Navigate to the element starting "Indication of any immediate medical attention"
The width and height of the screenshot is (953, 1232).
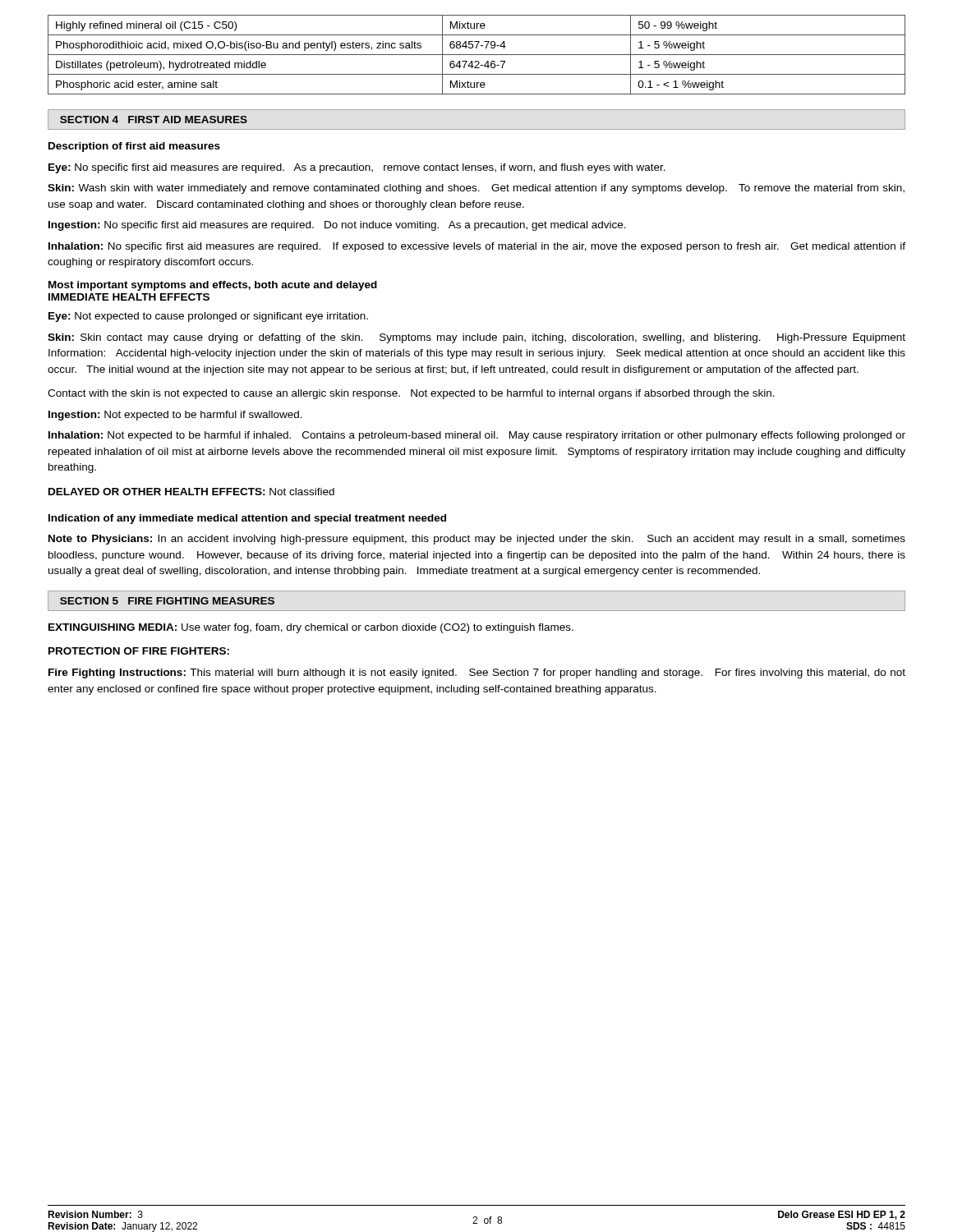[476, 544]
